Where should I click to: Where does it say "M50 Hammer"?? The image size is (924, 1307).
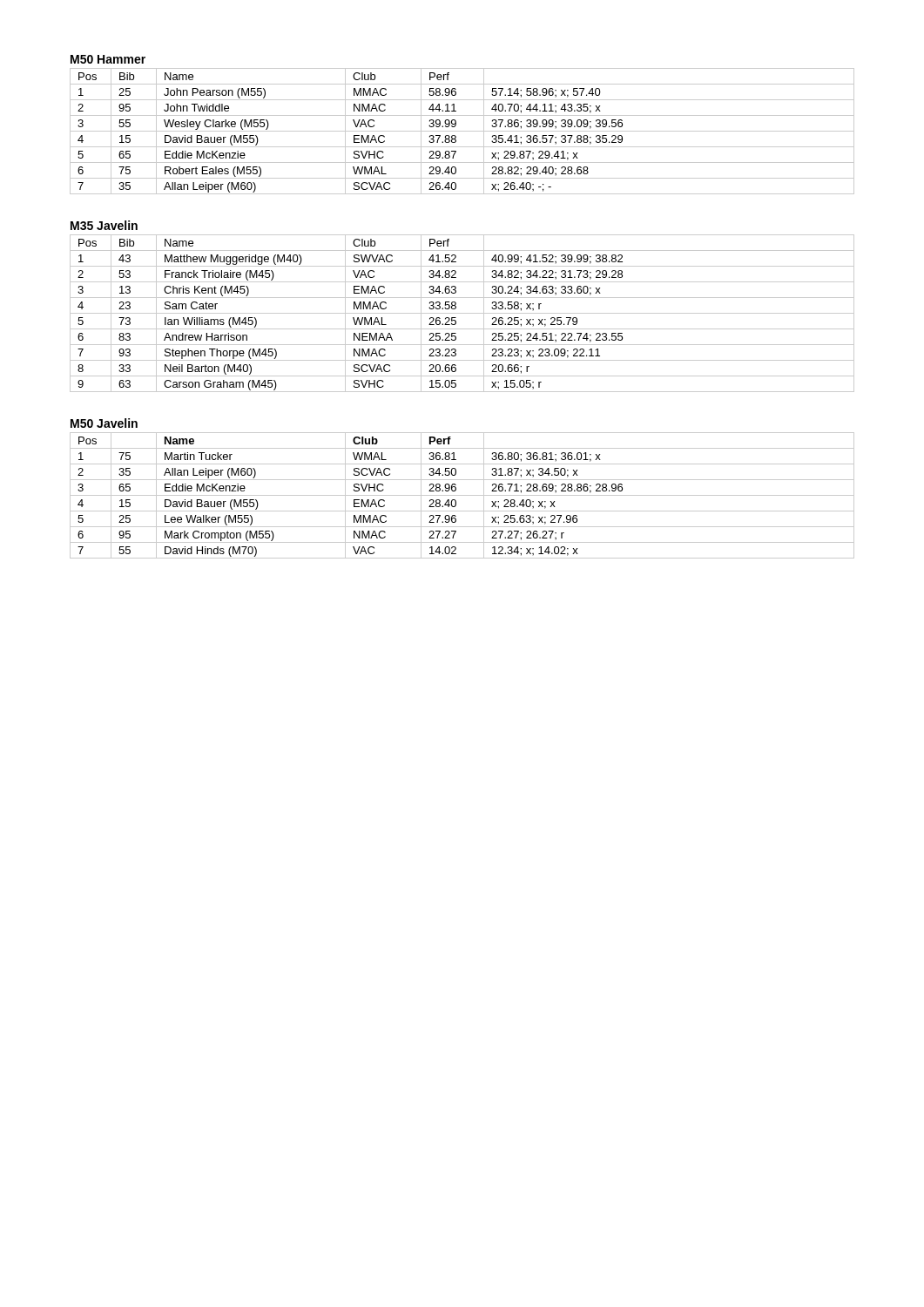[x=108, y=59]
